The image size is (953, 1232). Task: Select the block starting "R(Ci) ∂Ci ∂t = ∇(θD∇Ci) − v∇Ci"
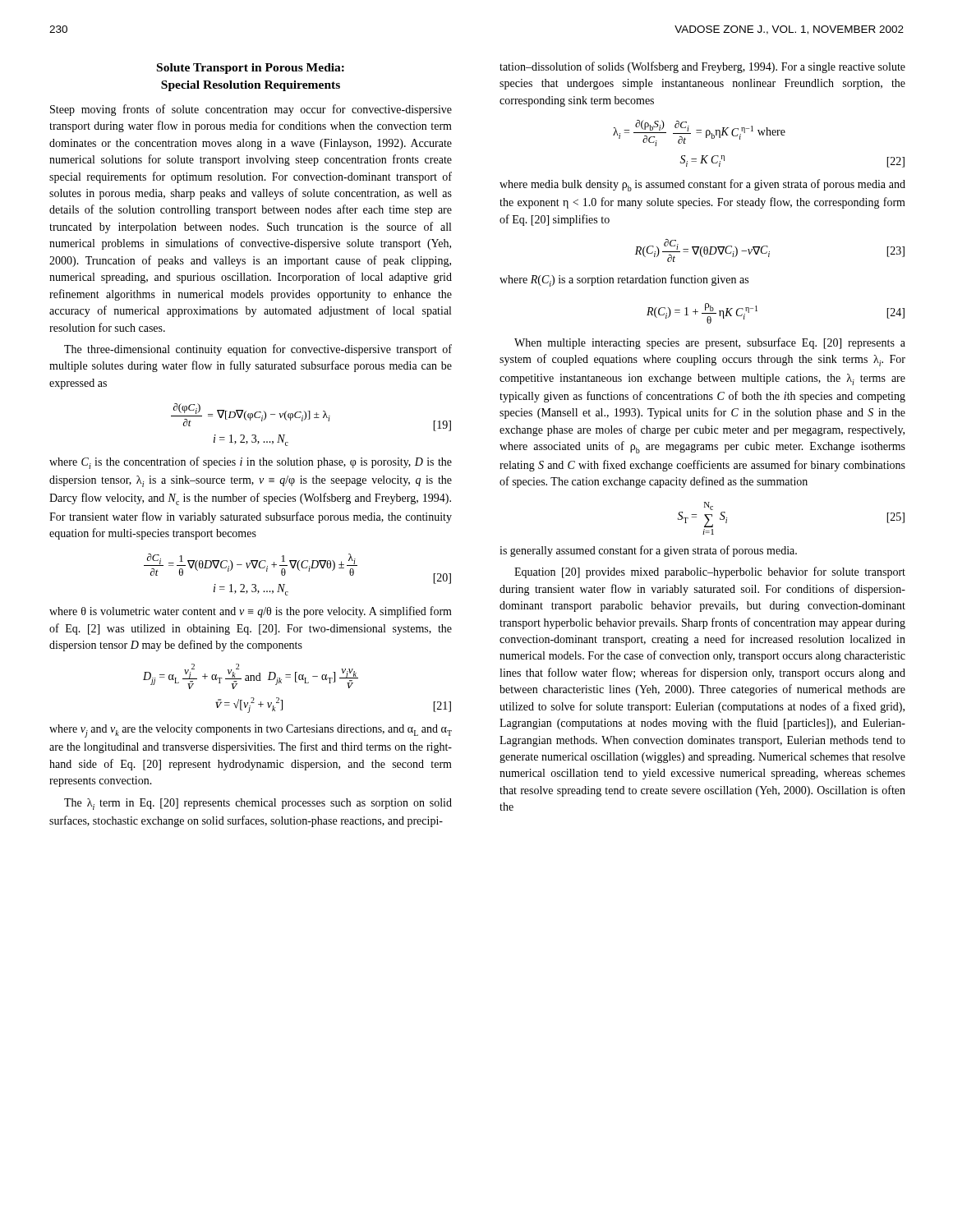tap(702, 251)
